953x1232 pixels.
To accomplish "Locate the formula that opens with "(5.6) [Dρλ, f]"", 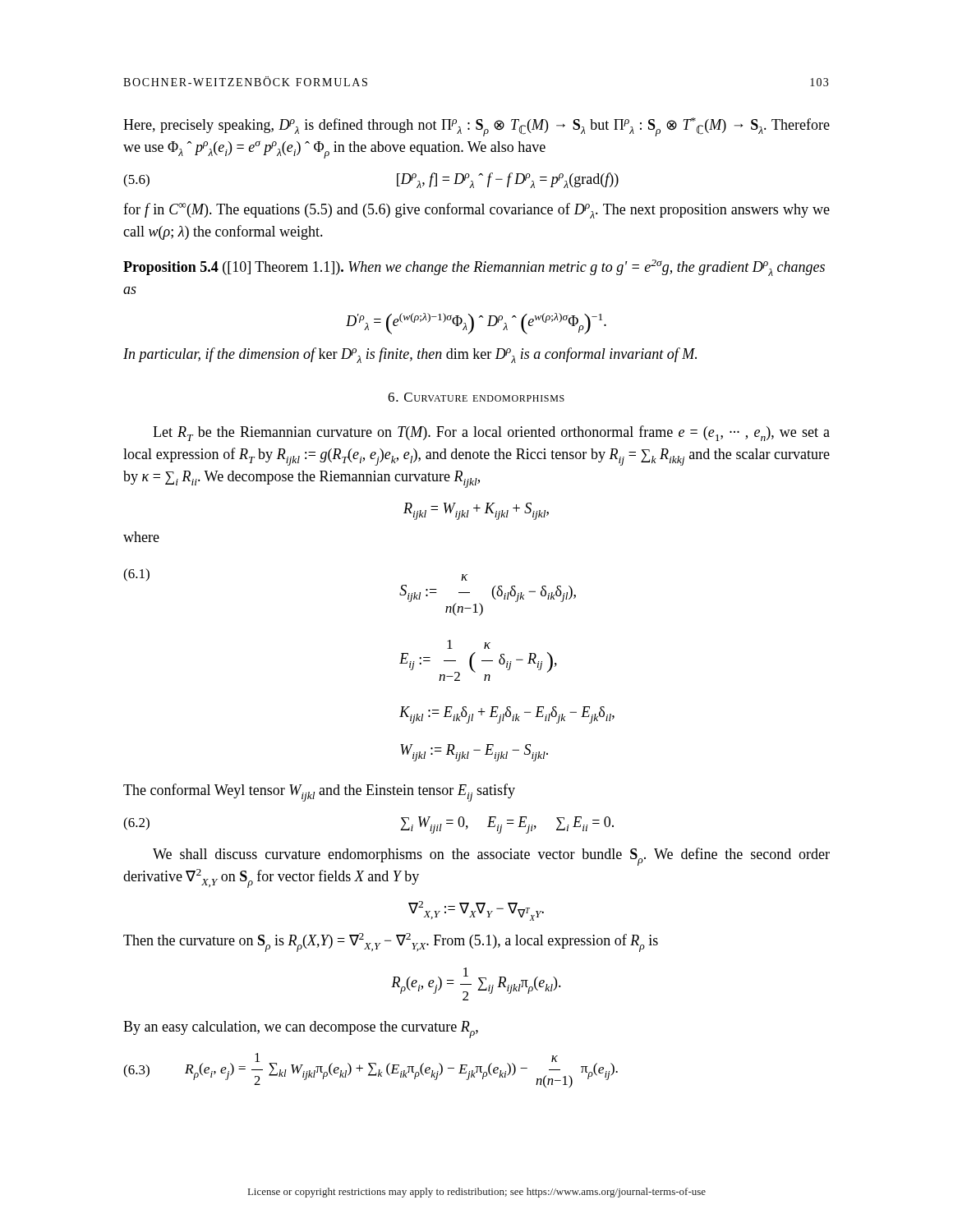I will tap(476, 180).
